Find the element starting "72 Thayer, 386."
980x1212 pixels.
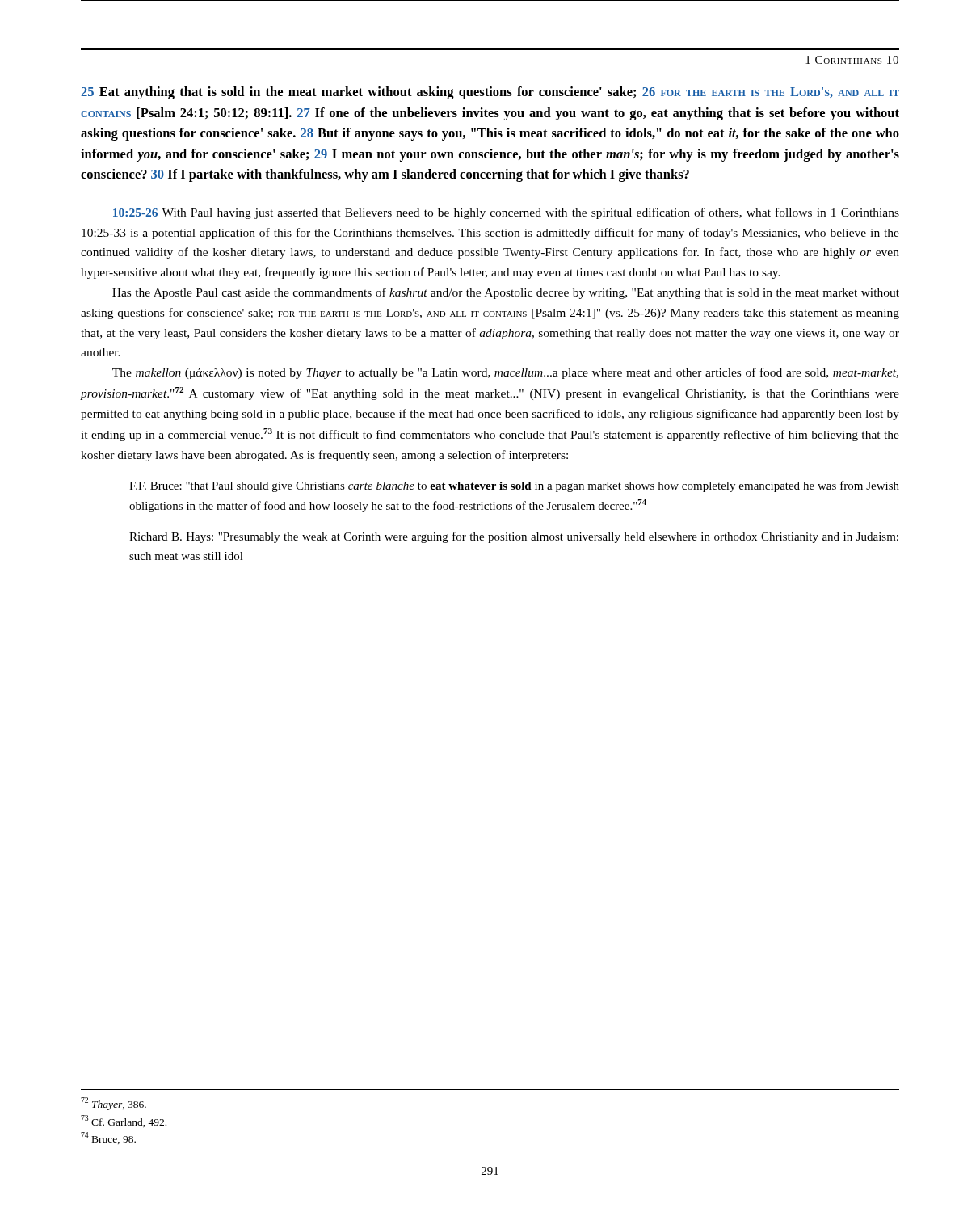114,1102
